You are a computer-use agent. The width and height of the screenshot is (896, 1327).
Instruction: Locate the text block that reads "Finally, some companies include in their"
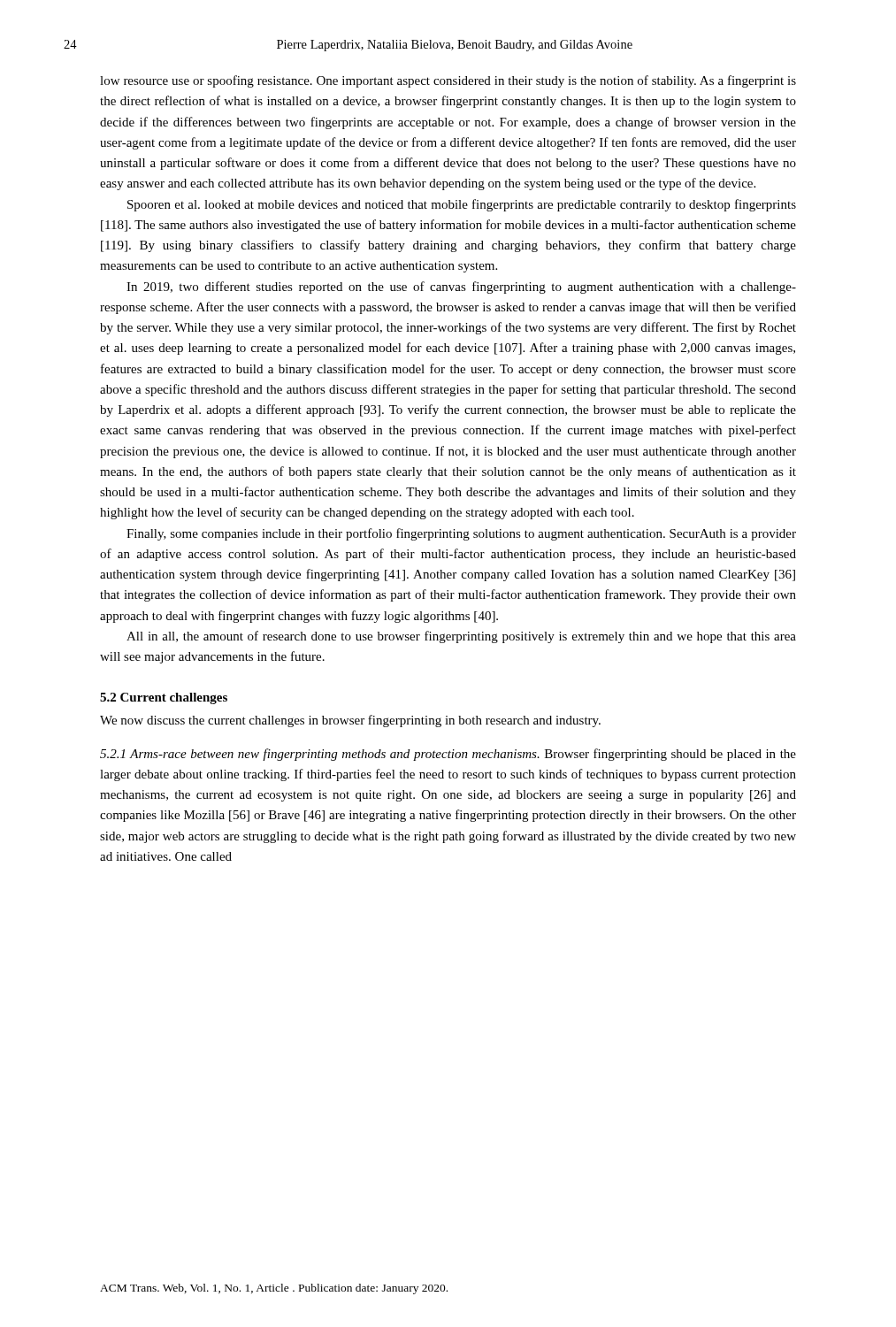point(448,575)
